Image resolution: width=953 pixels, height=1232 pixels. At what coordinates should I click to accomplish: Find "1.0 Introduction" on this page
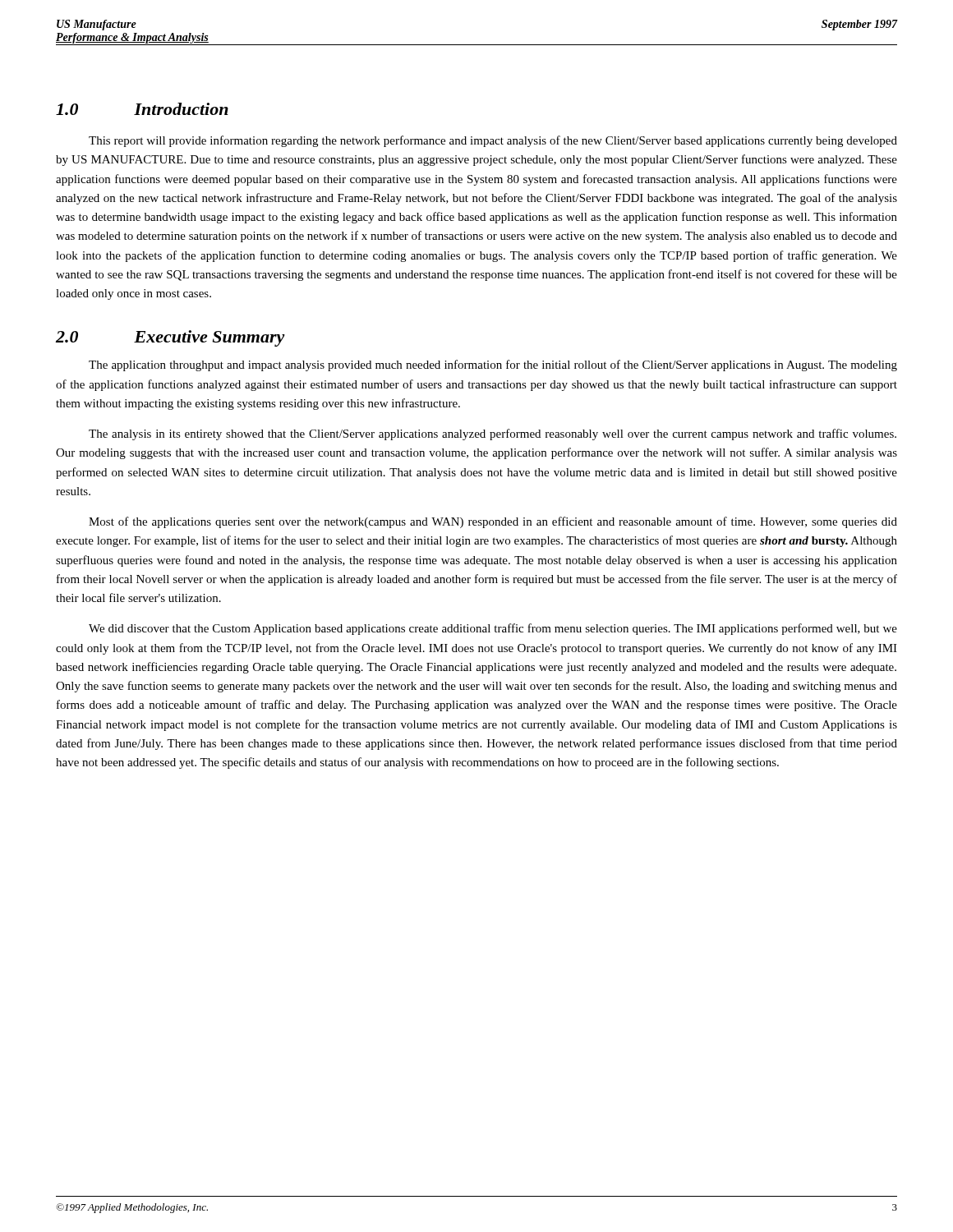pyautogui.click(x=142, y=109)
